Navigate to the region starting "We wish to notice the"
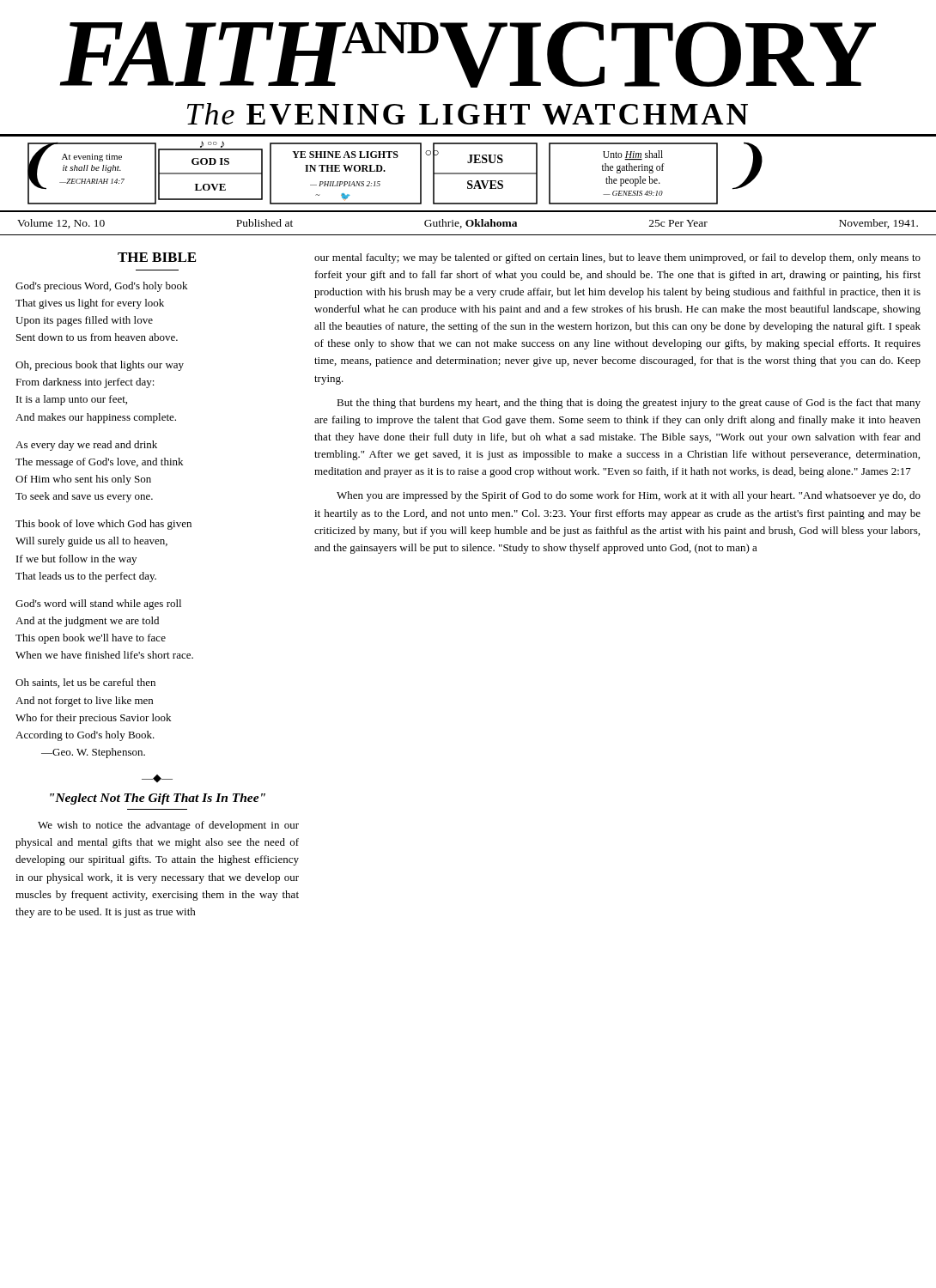The image size is (936, 1288). 157,868
